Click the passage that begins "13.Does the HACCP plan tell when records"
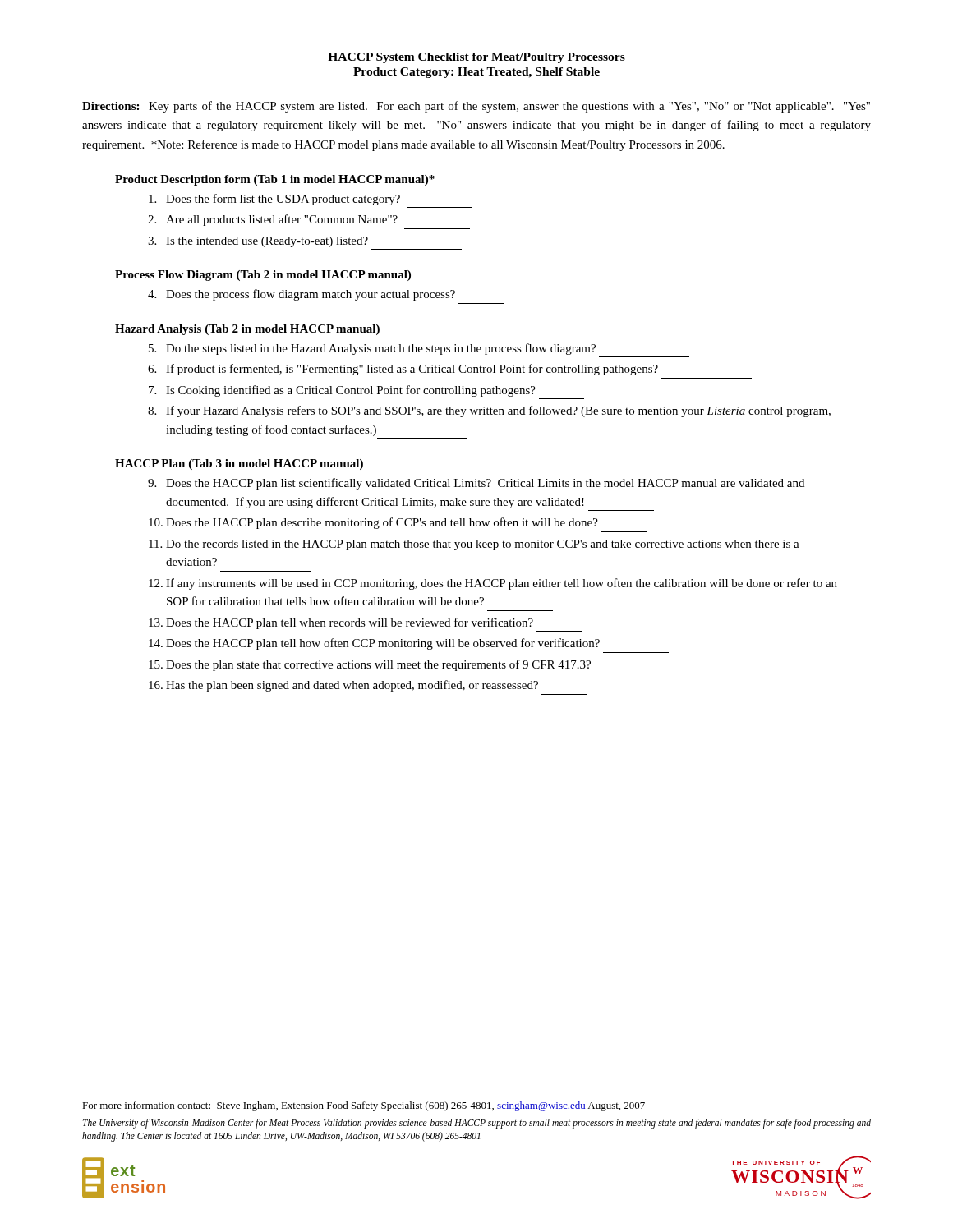953x1232 pixels. (494, 623)
